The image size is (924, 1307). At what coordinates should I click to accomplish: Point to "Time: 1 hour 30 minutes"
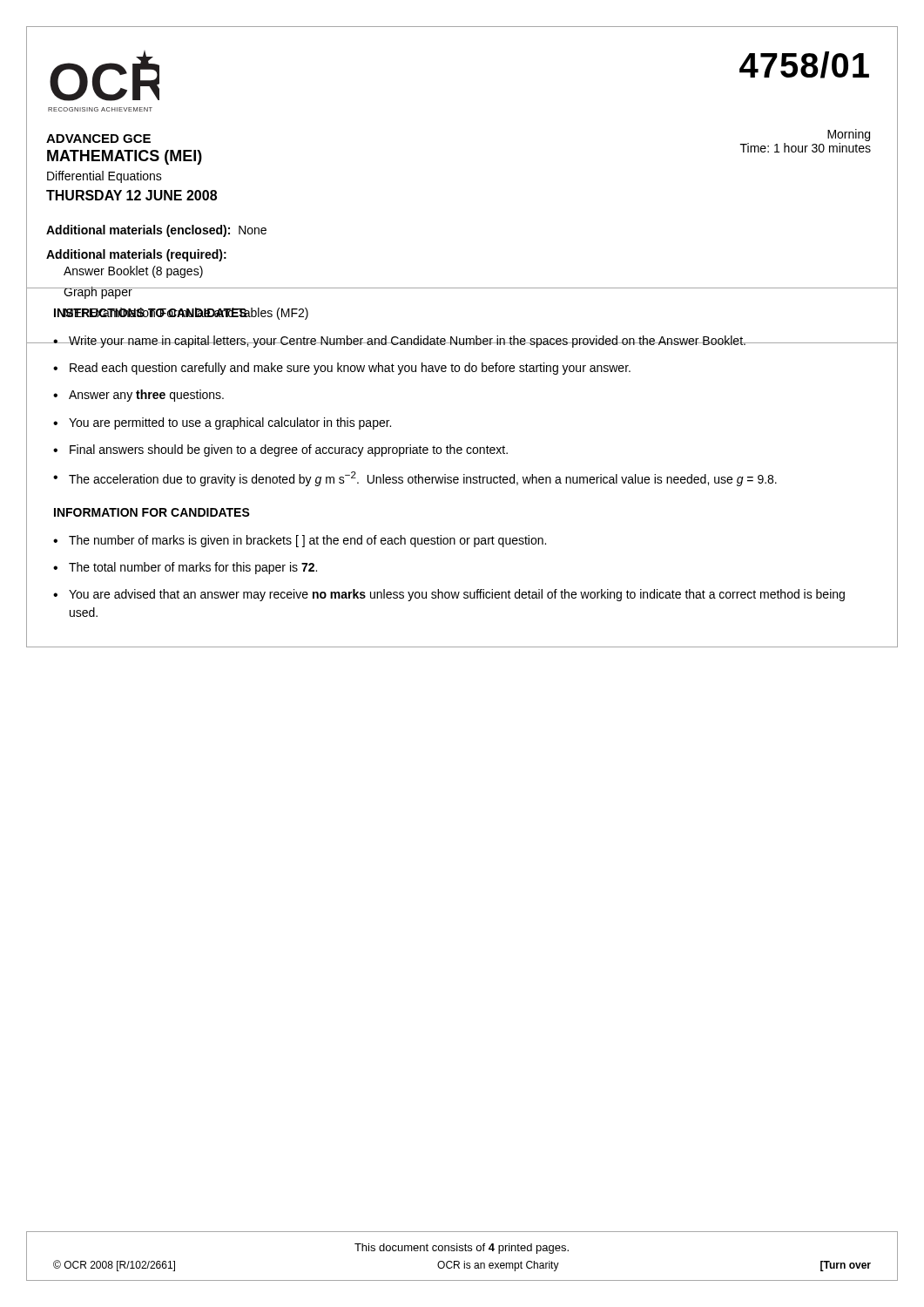point(805,148)
